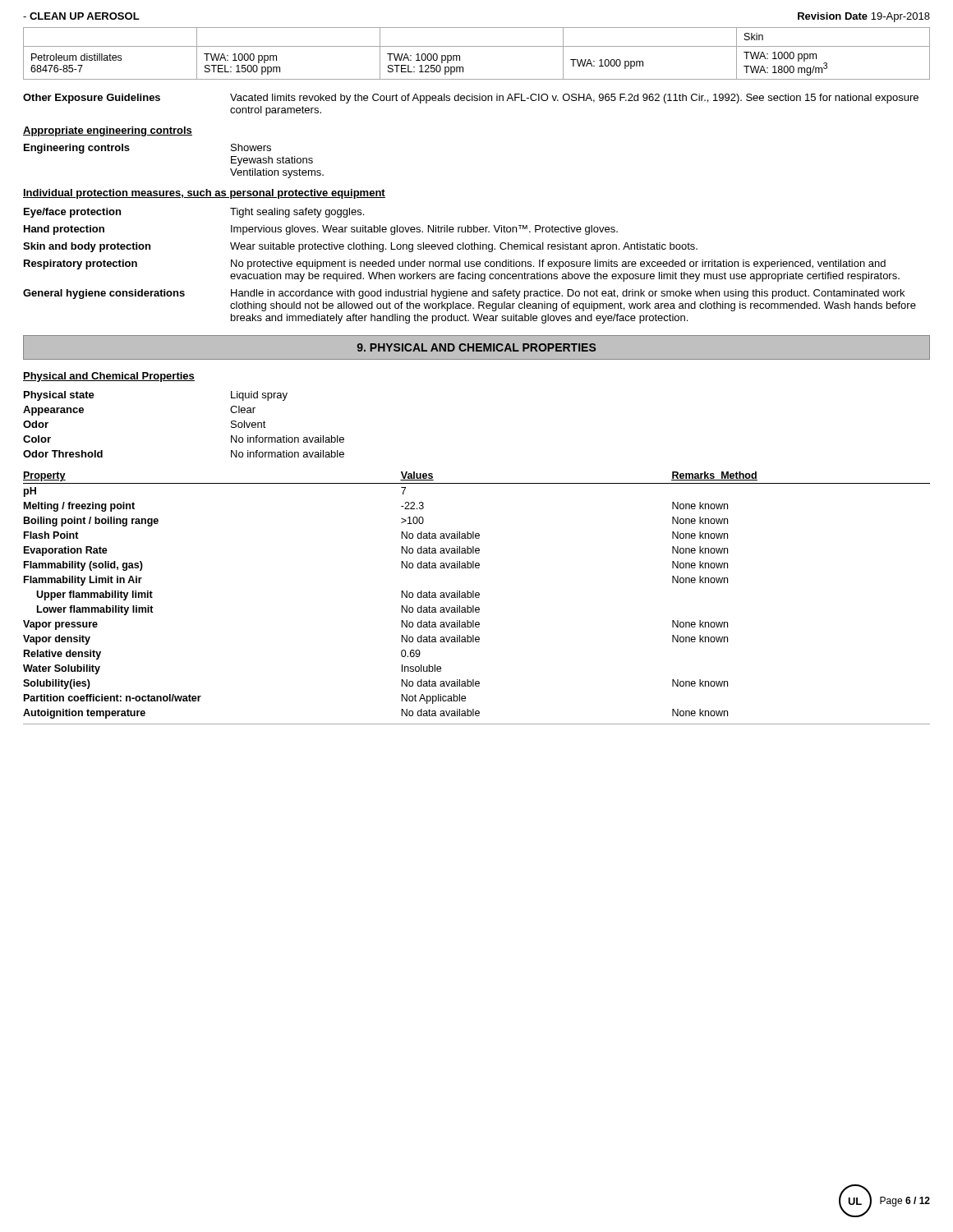This screenshot has height=1232, width=953.
Task: Locate the region starting "Eye/face protection Tight sealing"
Action: (74, 212)
